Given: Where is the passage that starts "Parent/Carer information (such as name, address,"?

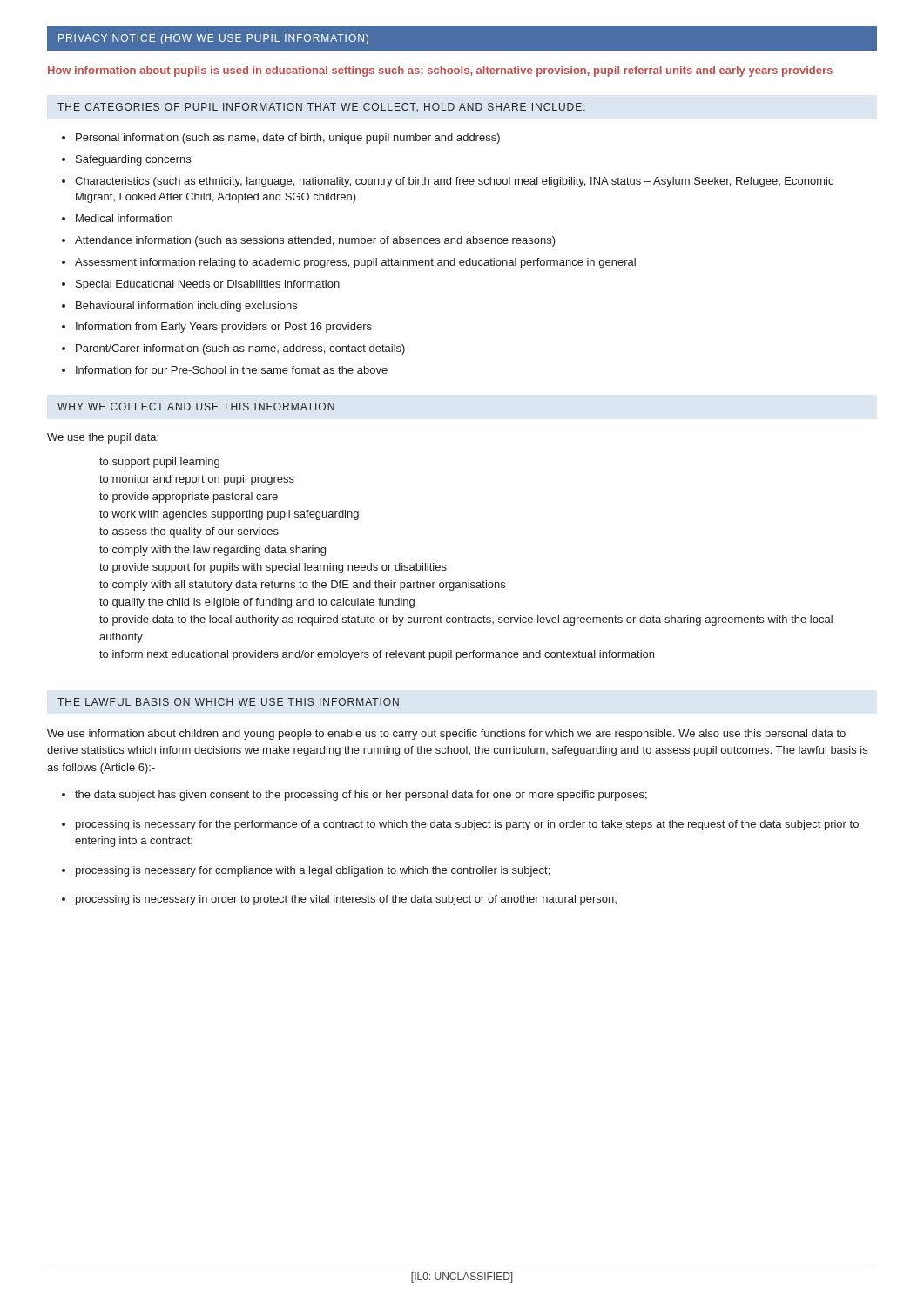Looking at the screenshot, I should pos(240,348).
